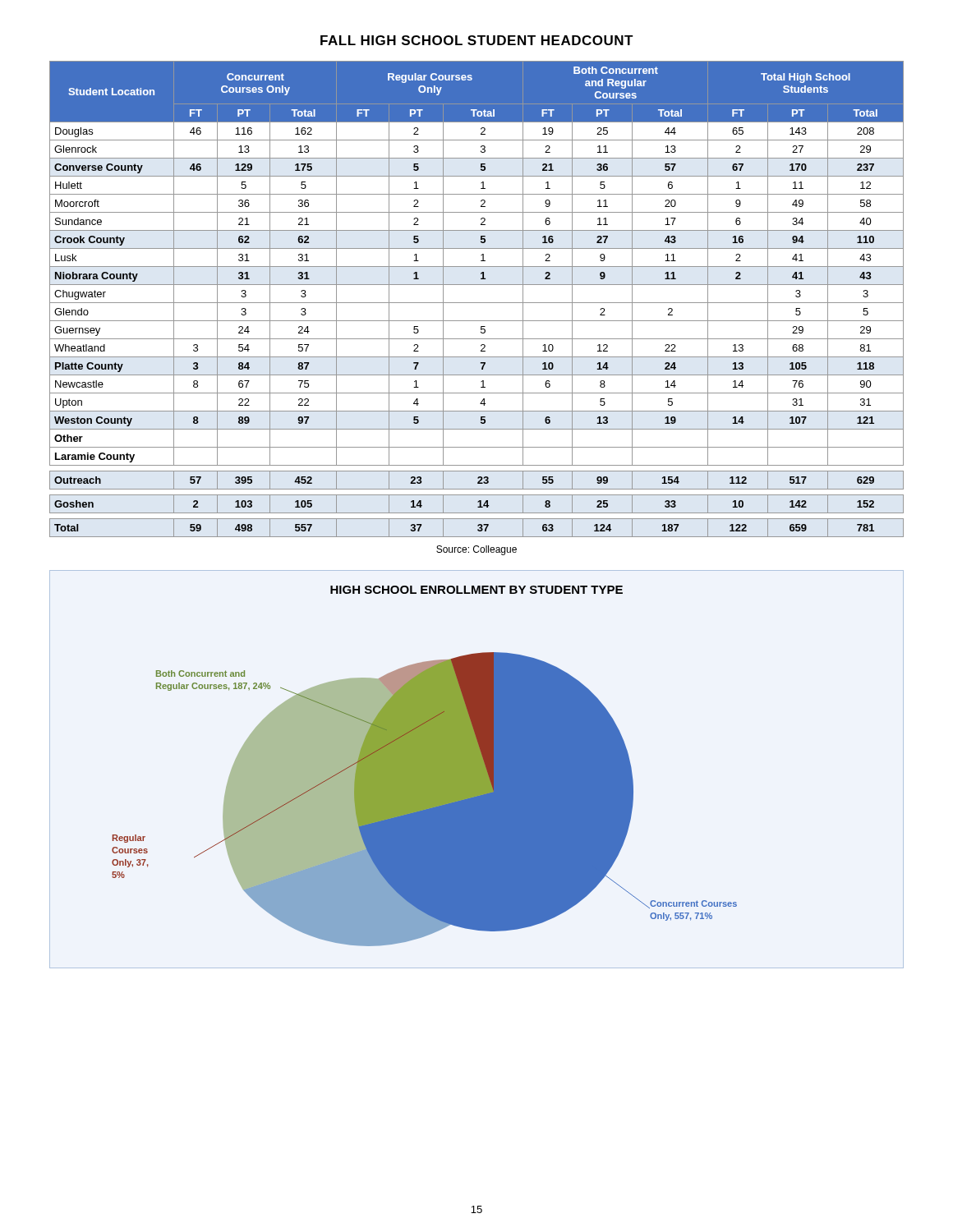
Task: Locate the table with the text "Niobrara County"
Action: (476, 299)
